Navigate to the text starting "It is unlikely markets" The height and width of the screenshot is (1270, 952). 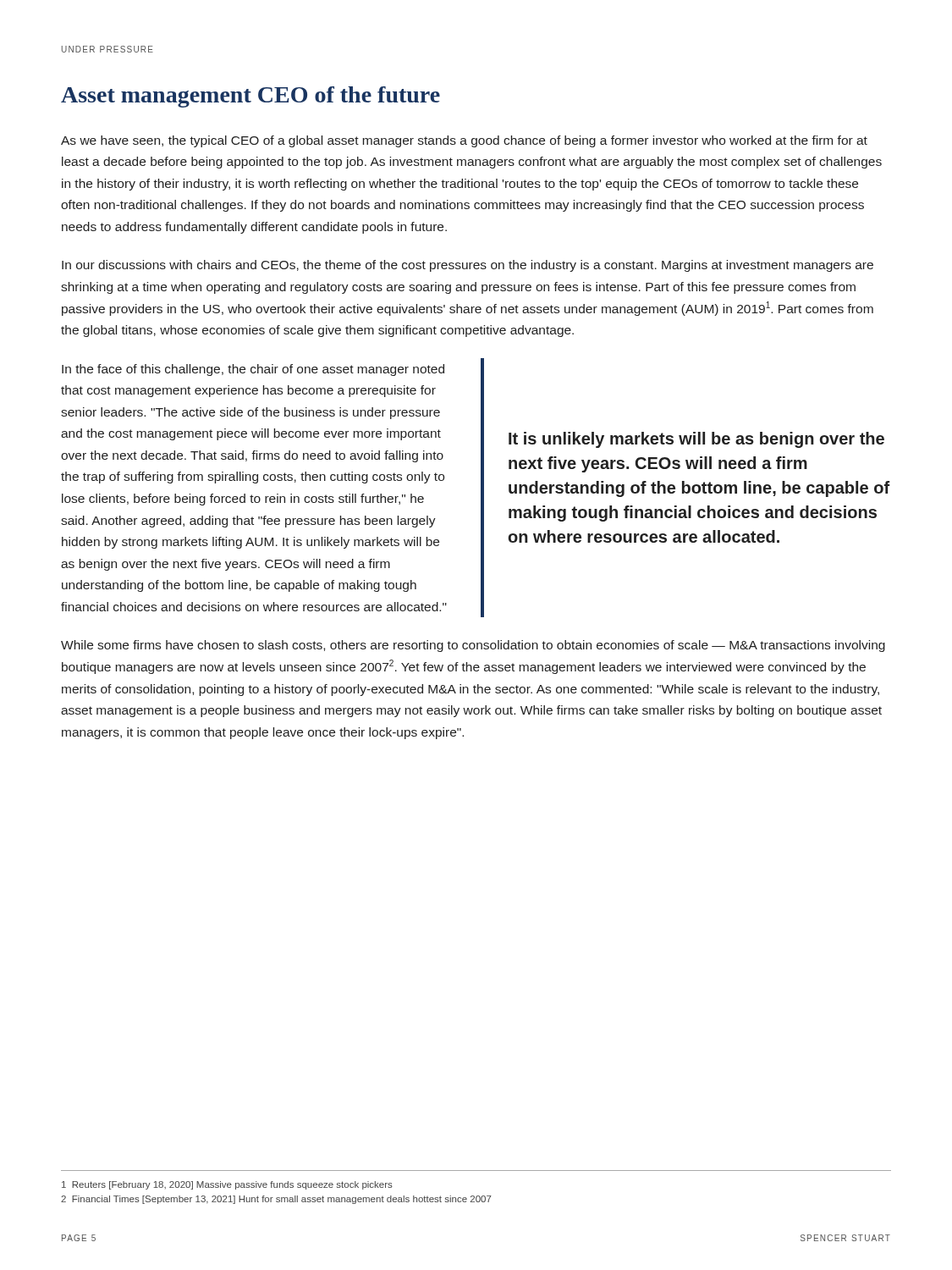[x=699, y=488]
